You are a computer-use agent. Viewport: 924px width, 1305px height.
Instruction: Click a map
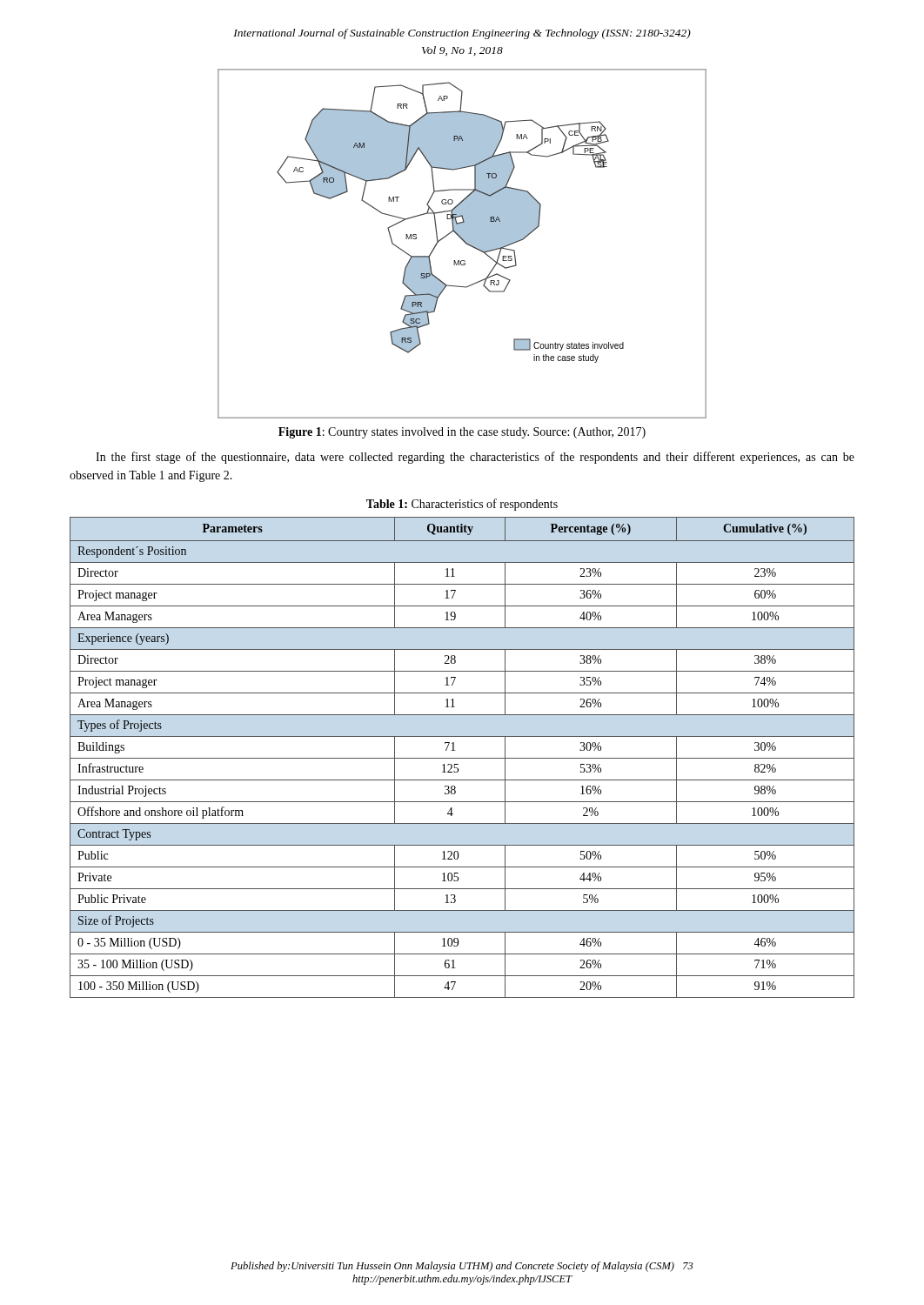click(x=462, y=243)
